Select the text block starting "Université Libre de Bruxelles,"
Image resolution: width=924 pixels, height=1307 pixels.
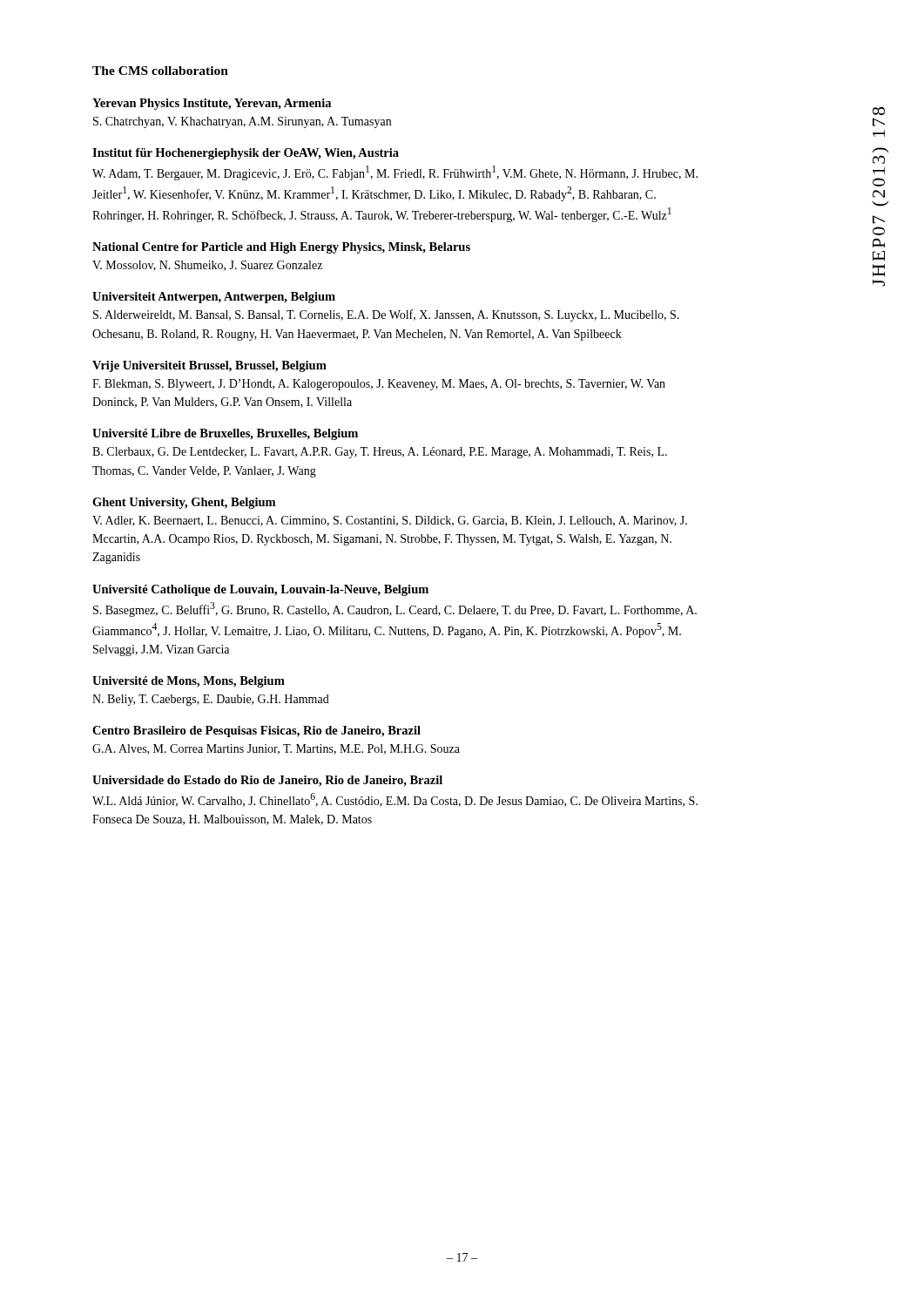click(x=225, y=433)
